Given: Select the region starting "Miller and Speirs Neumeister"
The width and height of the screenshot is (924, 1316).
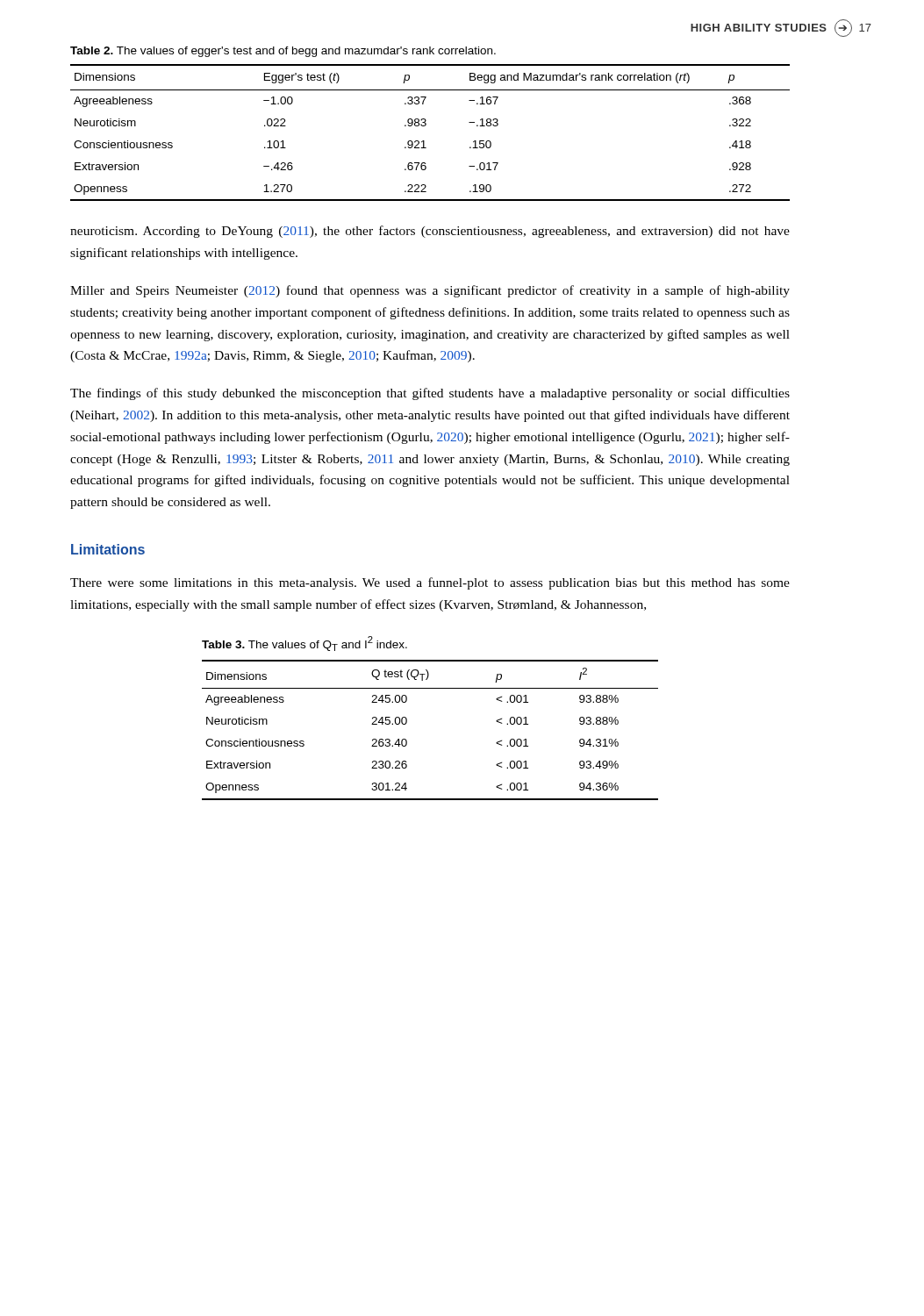Looking at the screenshot, I should pyautogui.click(x=430, y=323).
